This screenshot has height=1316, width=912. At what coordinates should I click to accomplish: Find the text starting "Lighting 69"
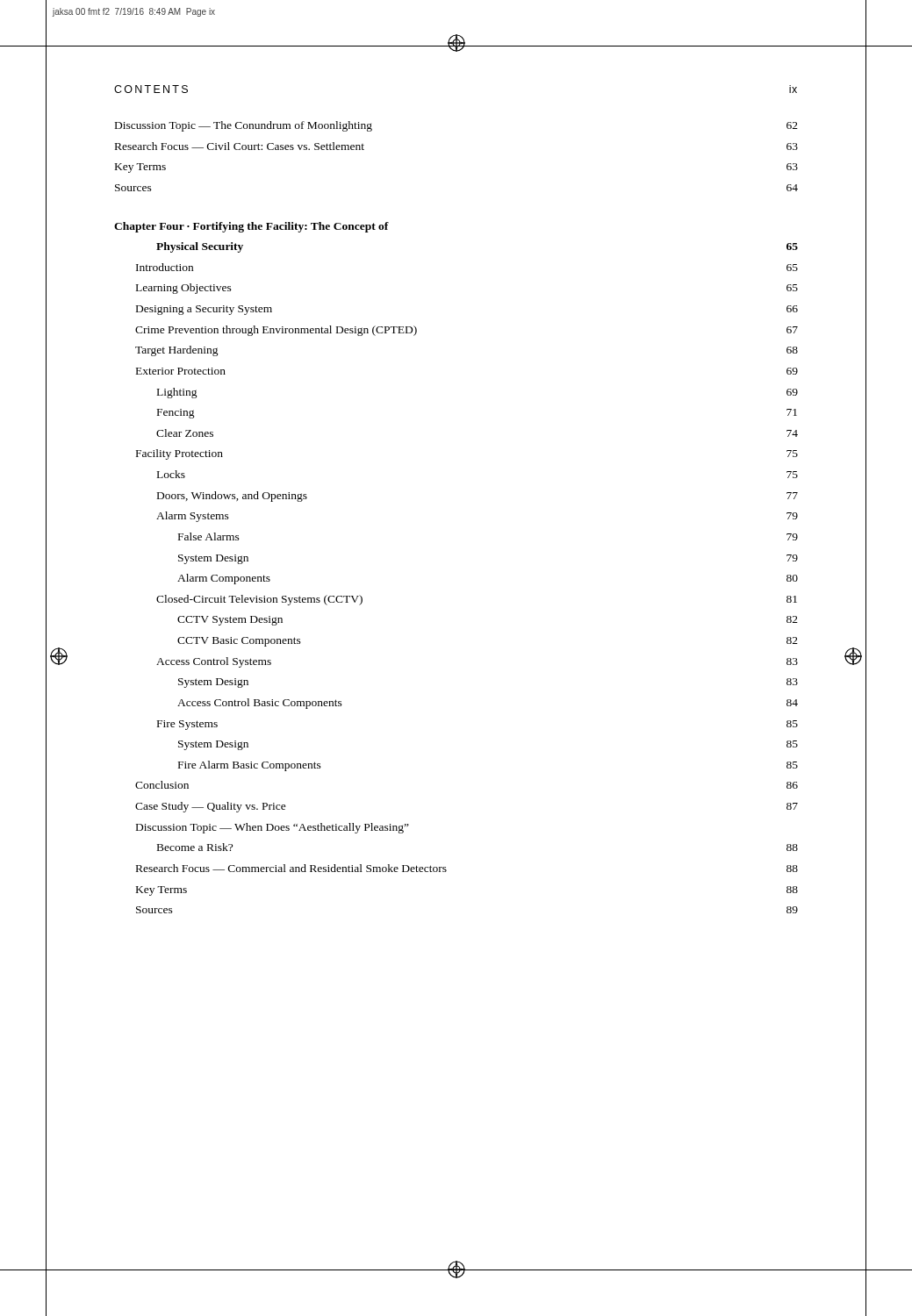click(x=171, y=393)
